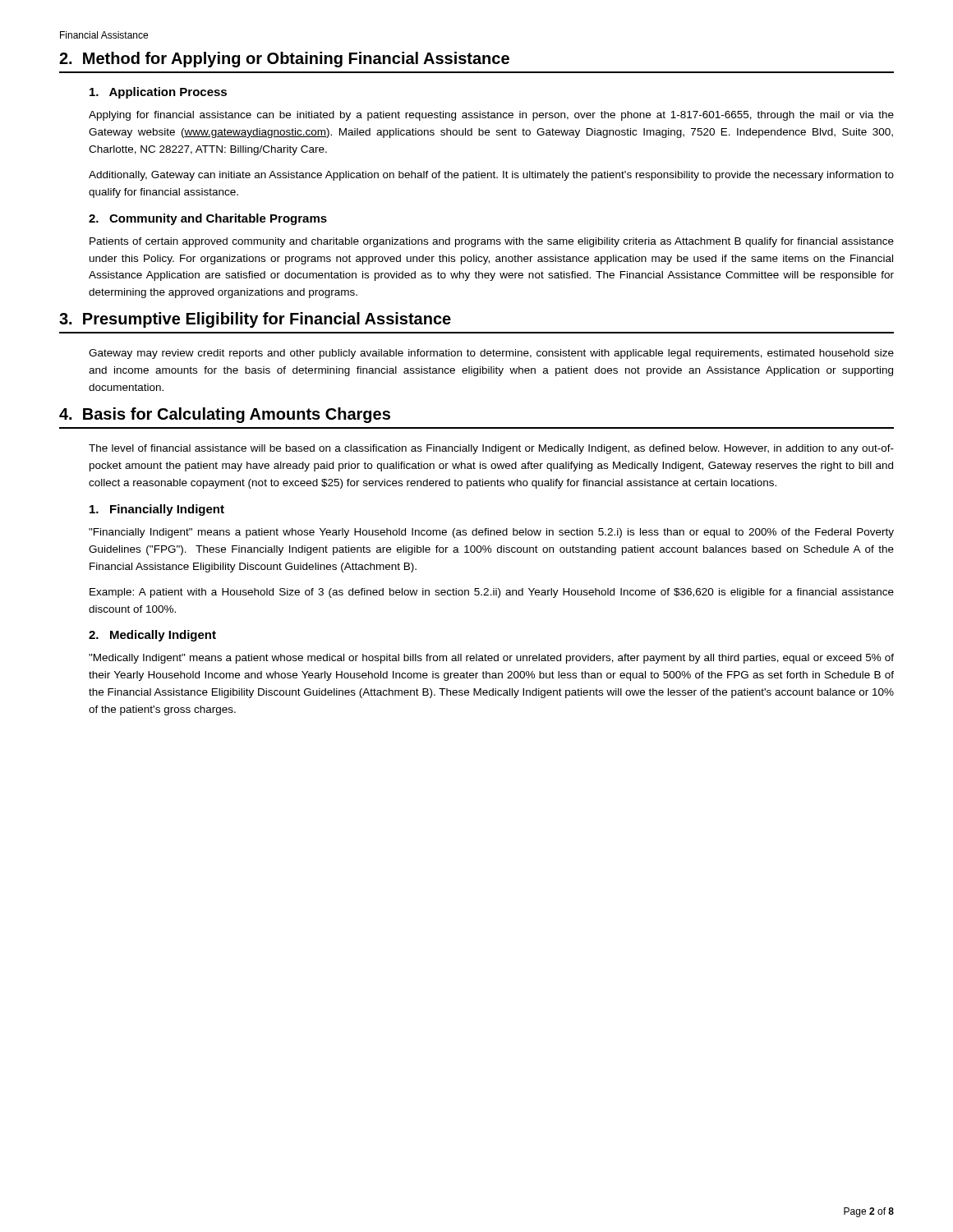Viewport: 953px width, 1232px height.
Task: Point to the region starting "3. Presumptive Eligibility for Financial"
Action: (476, 322)
